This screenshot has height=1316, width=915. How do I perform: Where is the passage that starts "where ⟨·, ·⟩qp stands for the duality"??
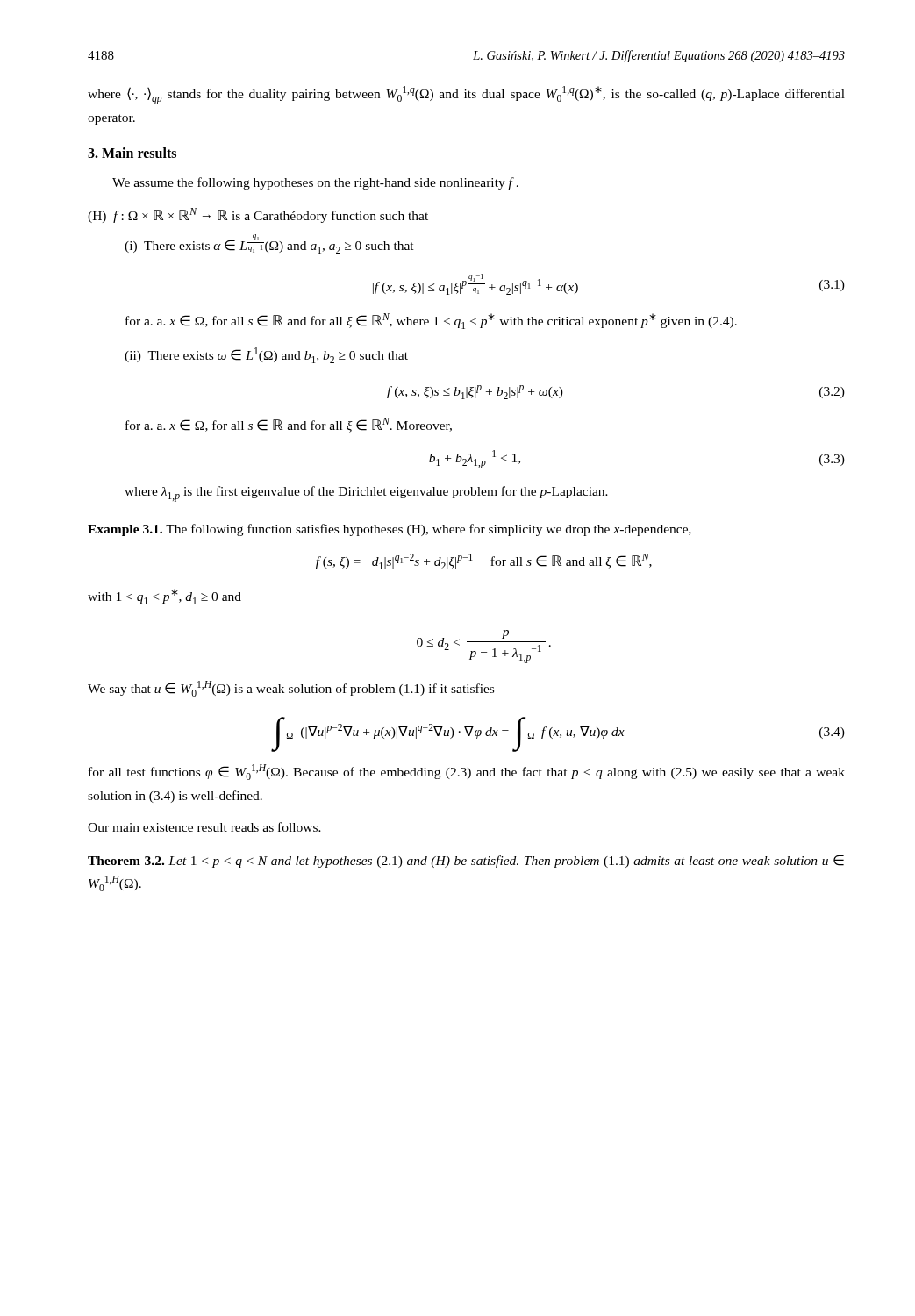(x=466, y=104)
